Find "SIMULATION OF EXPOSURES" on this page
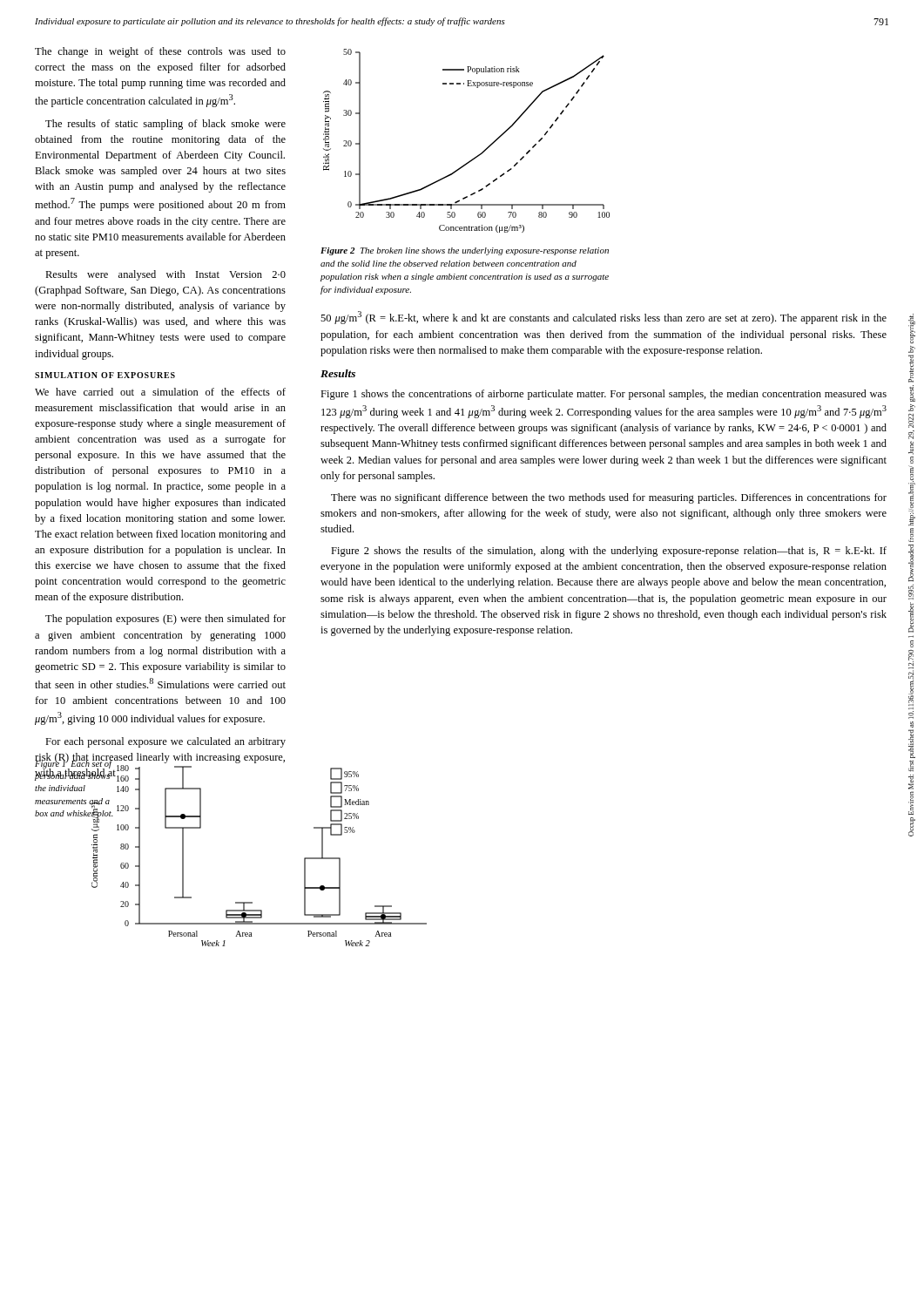 (x=105, y=375)
